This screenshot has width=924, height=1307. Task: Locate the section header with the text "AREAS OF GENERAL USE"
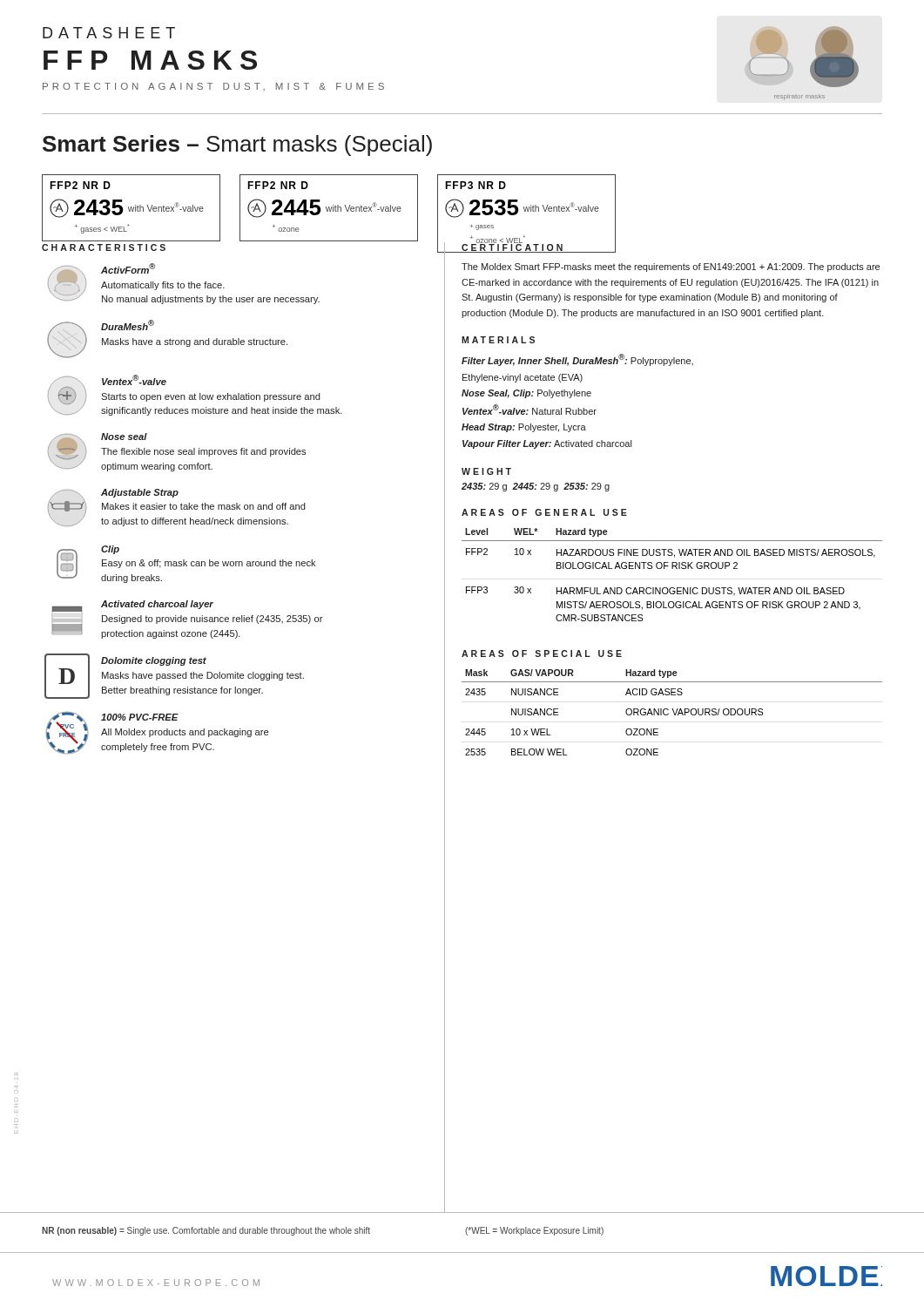(546, 512)
